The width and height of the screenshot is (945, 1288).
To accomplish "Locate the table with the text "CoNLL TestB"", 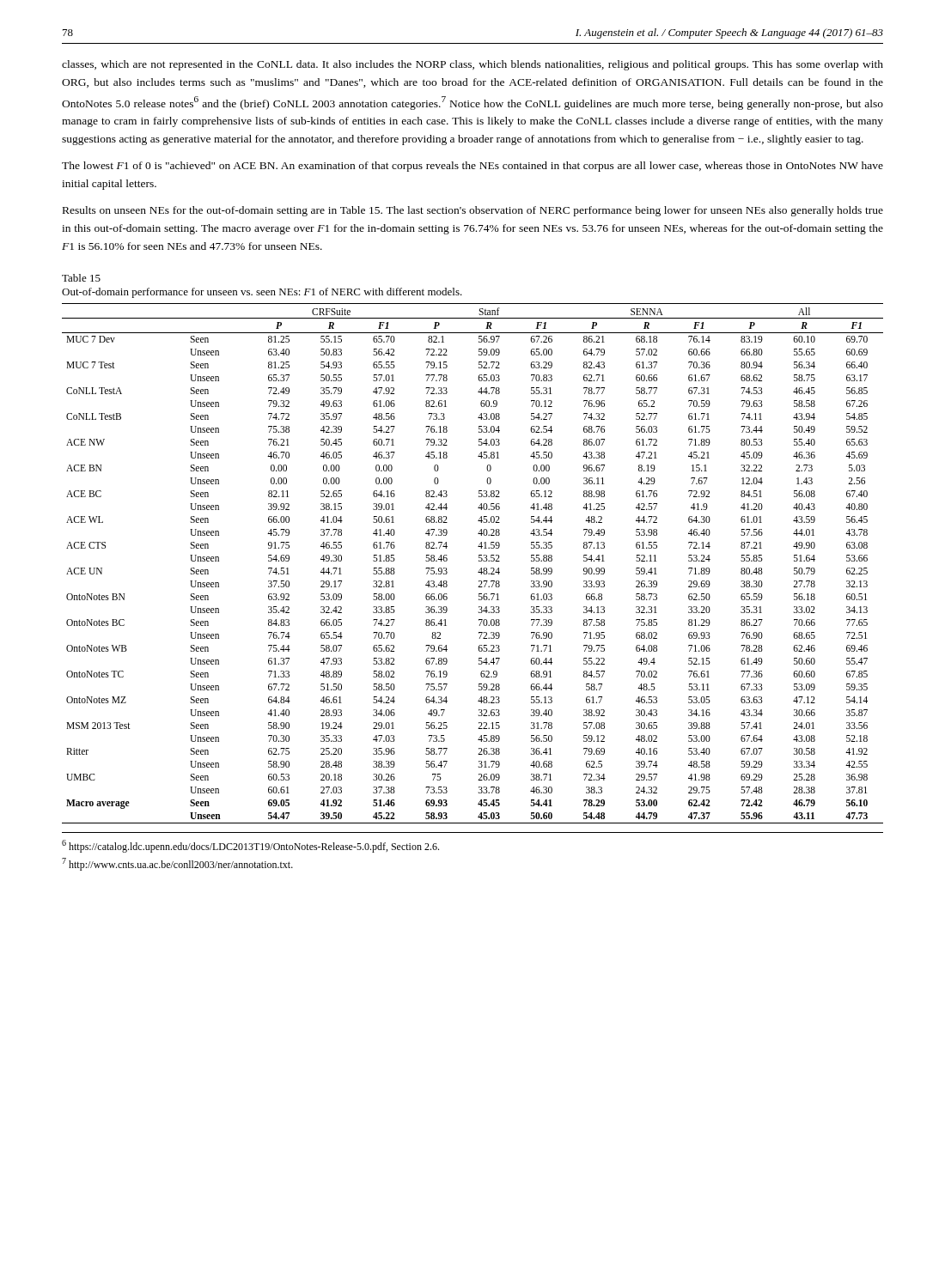I will pos(472,563).
